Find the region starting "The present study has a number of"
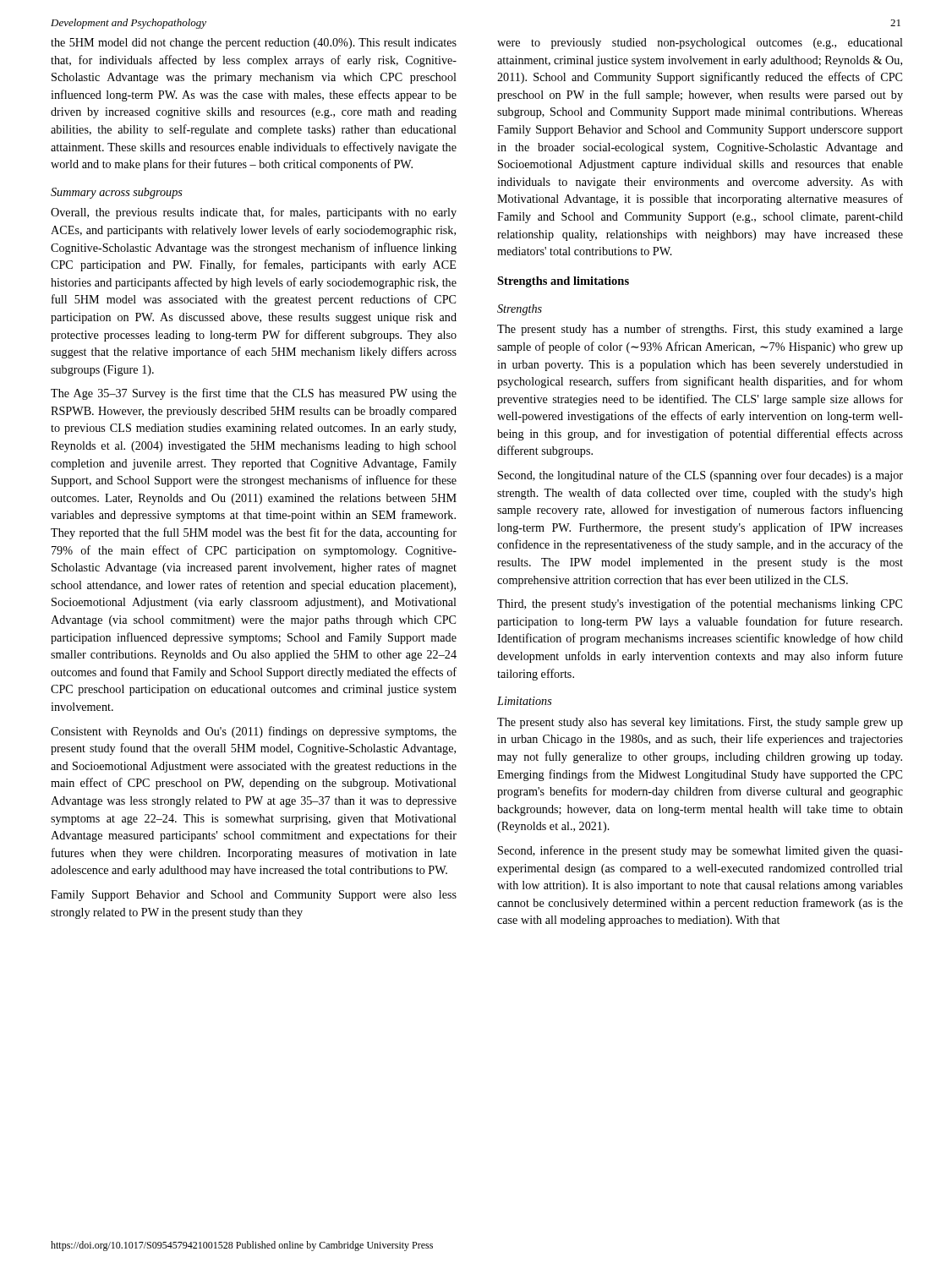 pos(700,390)
